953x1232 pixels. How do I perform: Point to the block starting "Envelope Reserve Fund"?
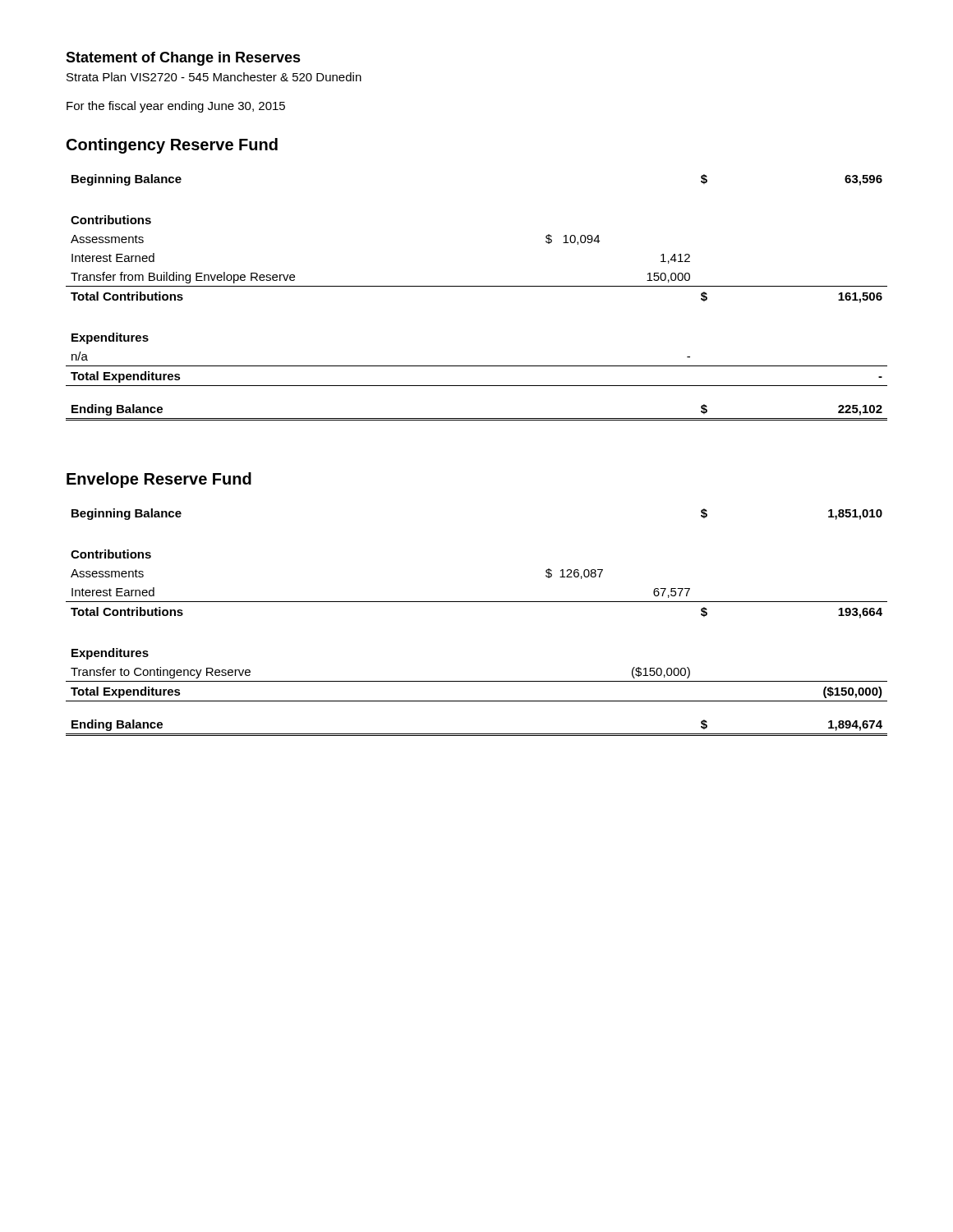coord(159,479)
